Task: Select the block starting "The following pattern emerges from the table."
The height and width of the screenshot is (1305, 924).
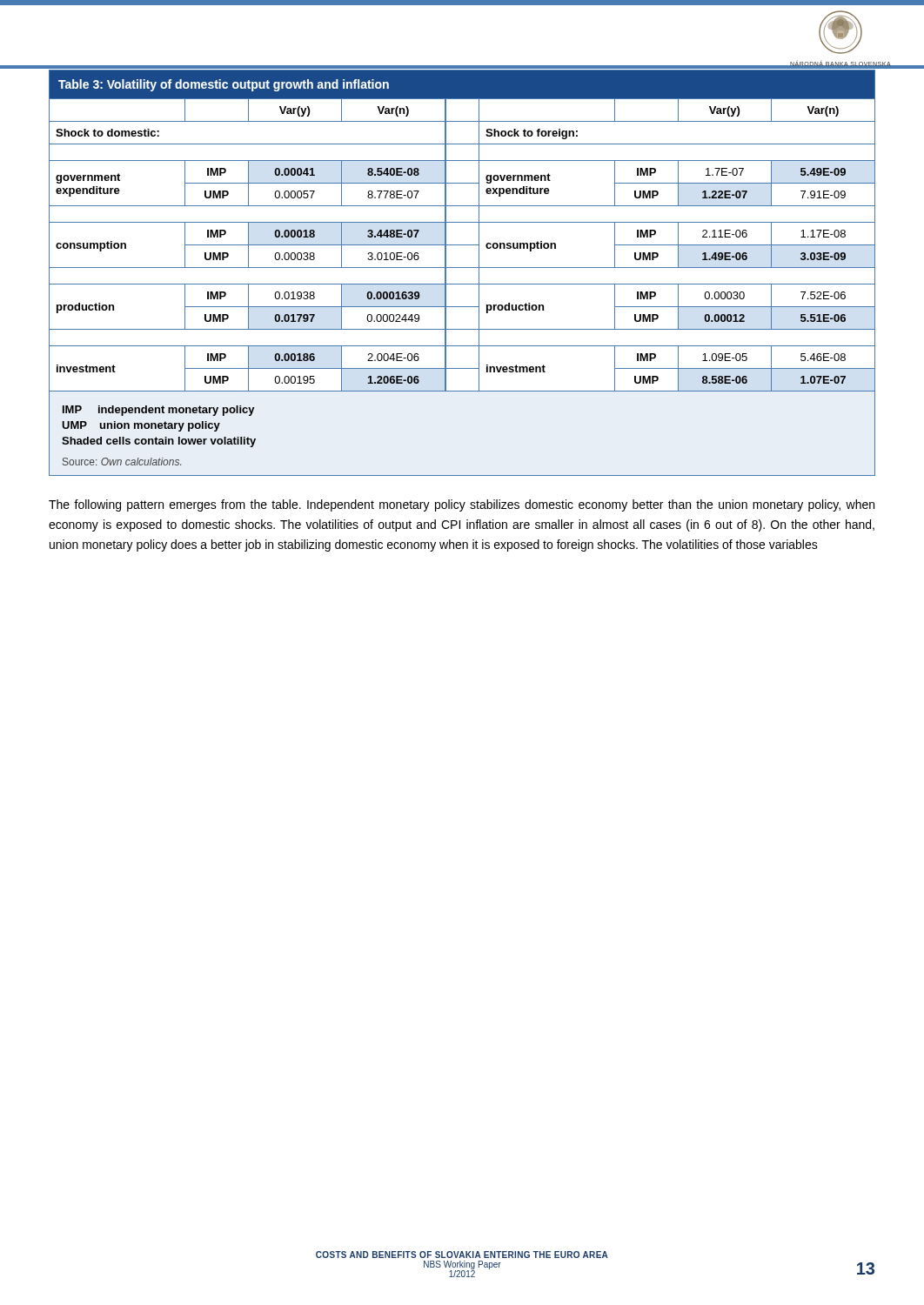Action: pos(462,525)
